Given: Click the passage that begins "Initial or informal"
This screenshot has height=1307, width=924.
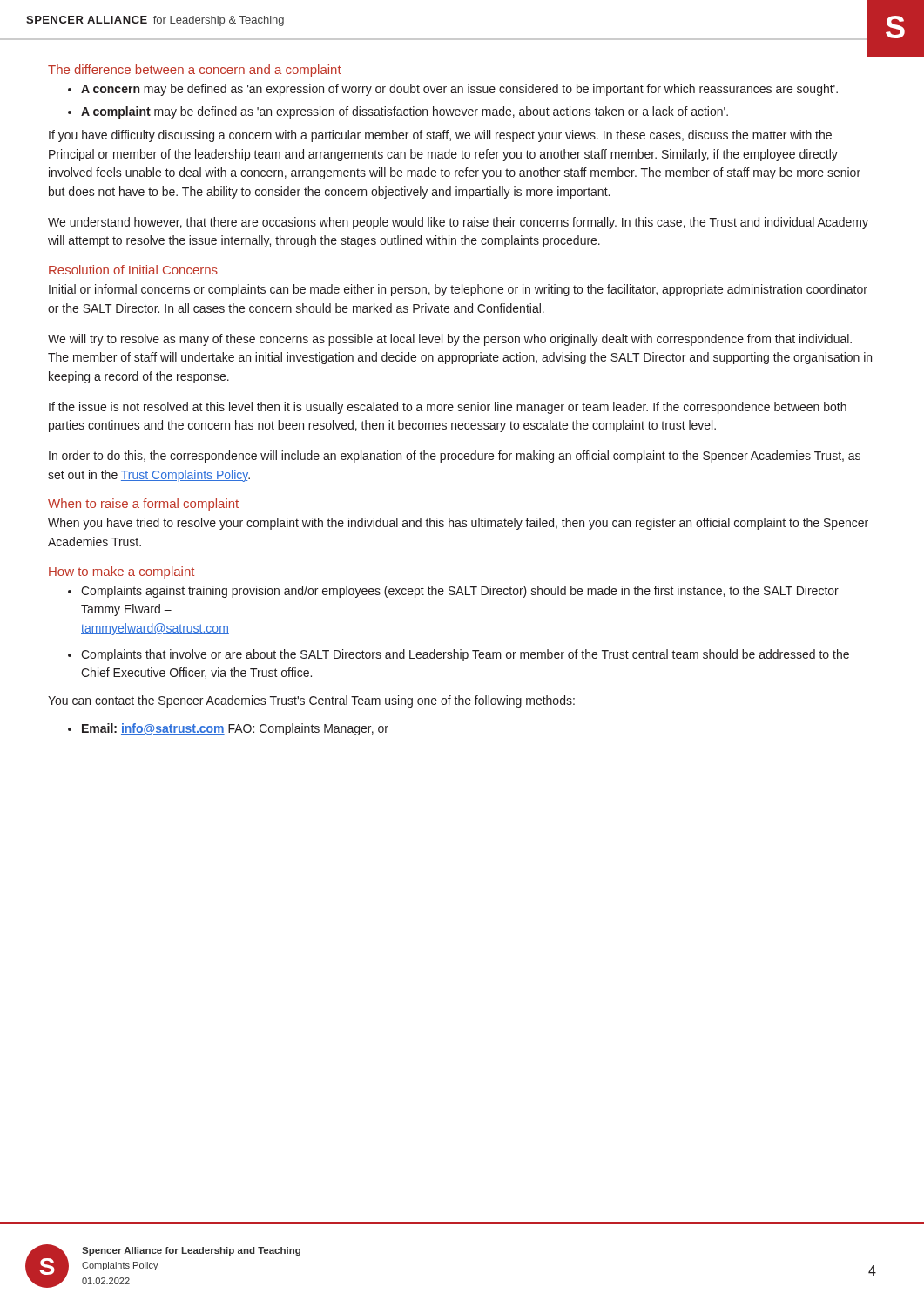Looking at the screenshot, I should [x=458, y=299].
